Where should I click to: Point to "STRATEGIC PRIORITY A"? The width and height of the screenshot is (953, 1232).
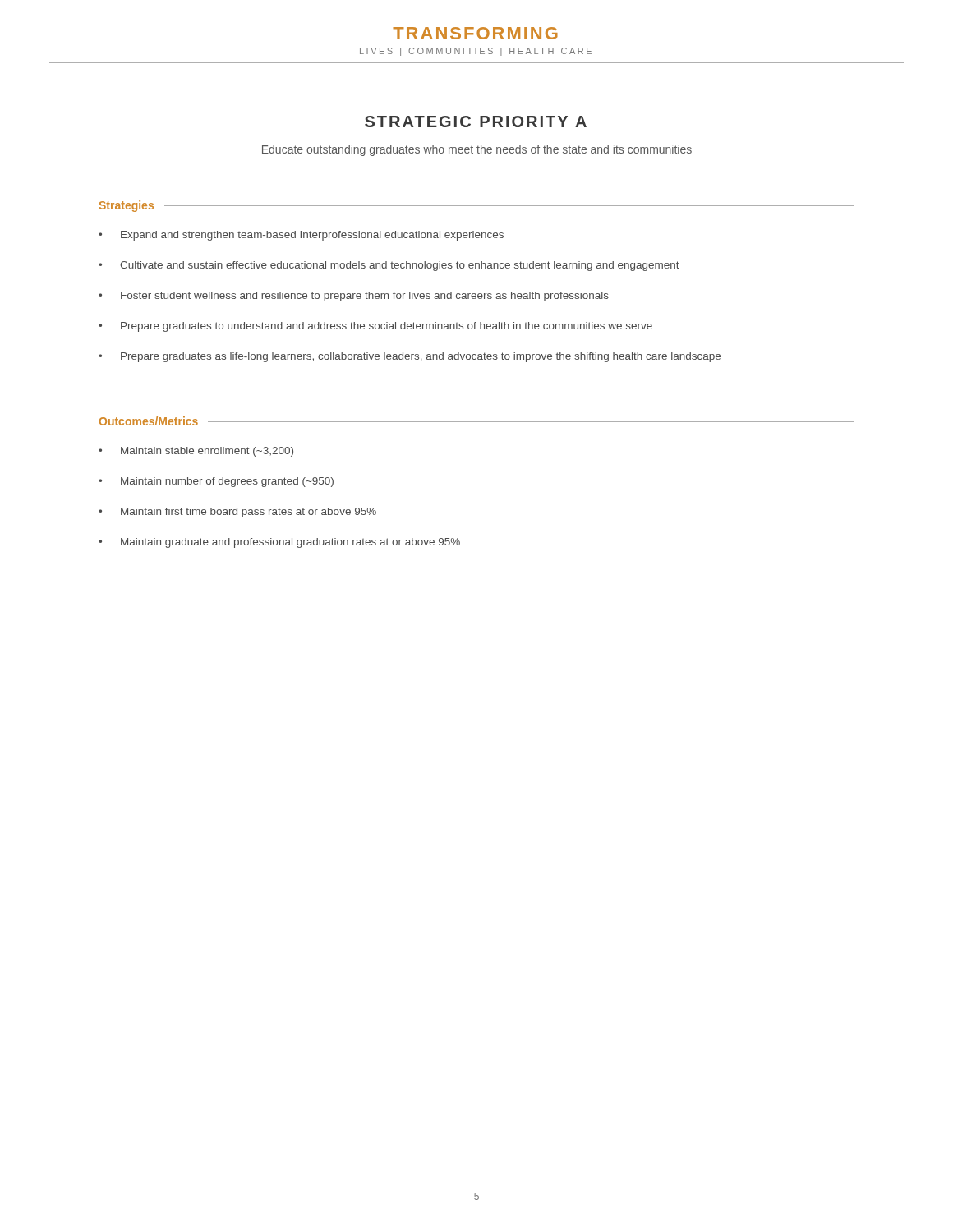click(476, 122)
